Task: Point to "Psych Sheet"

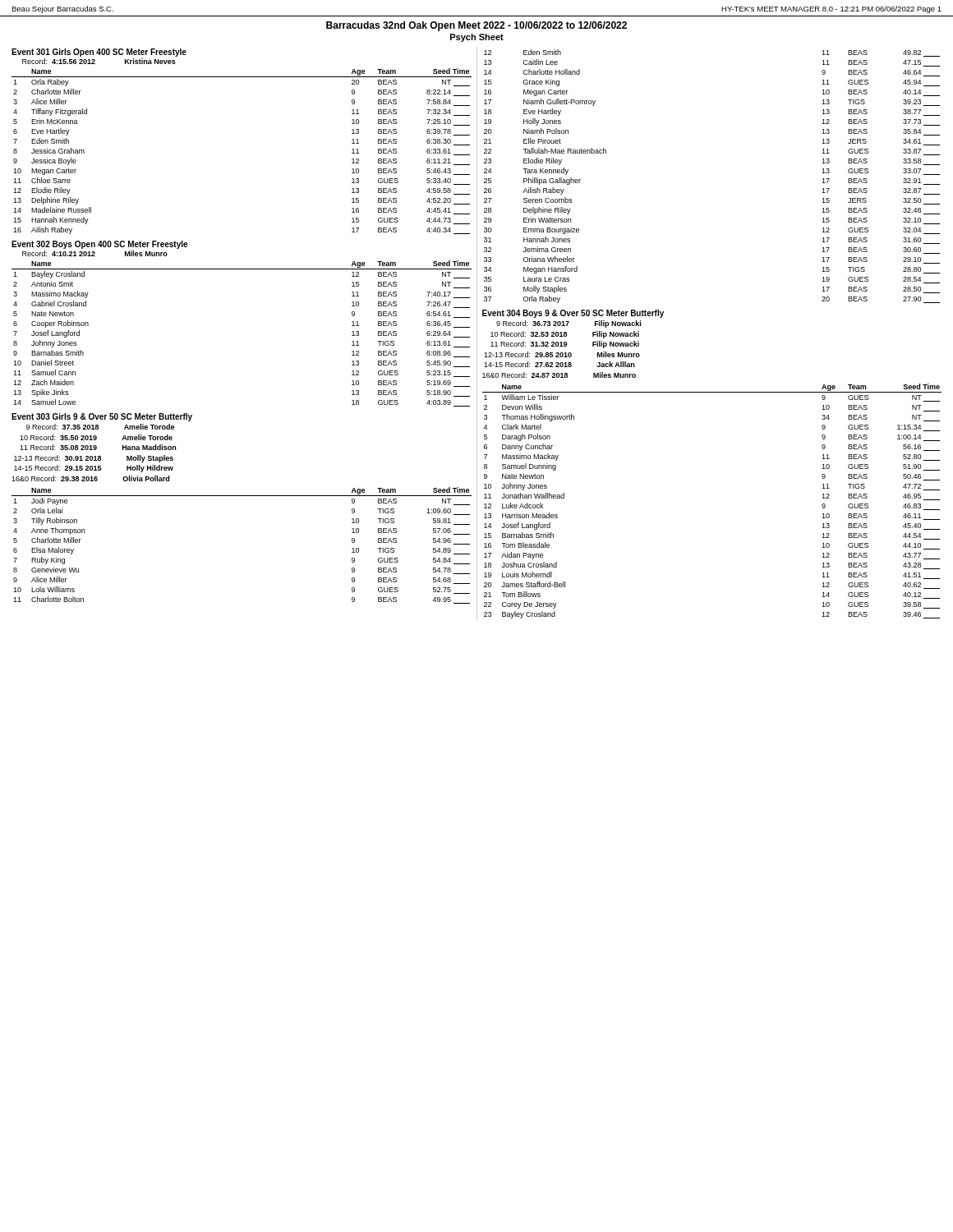Action: (476, 37)
